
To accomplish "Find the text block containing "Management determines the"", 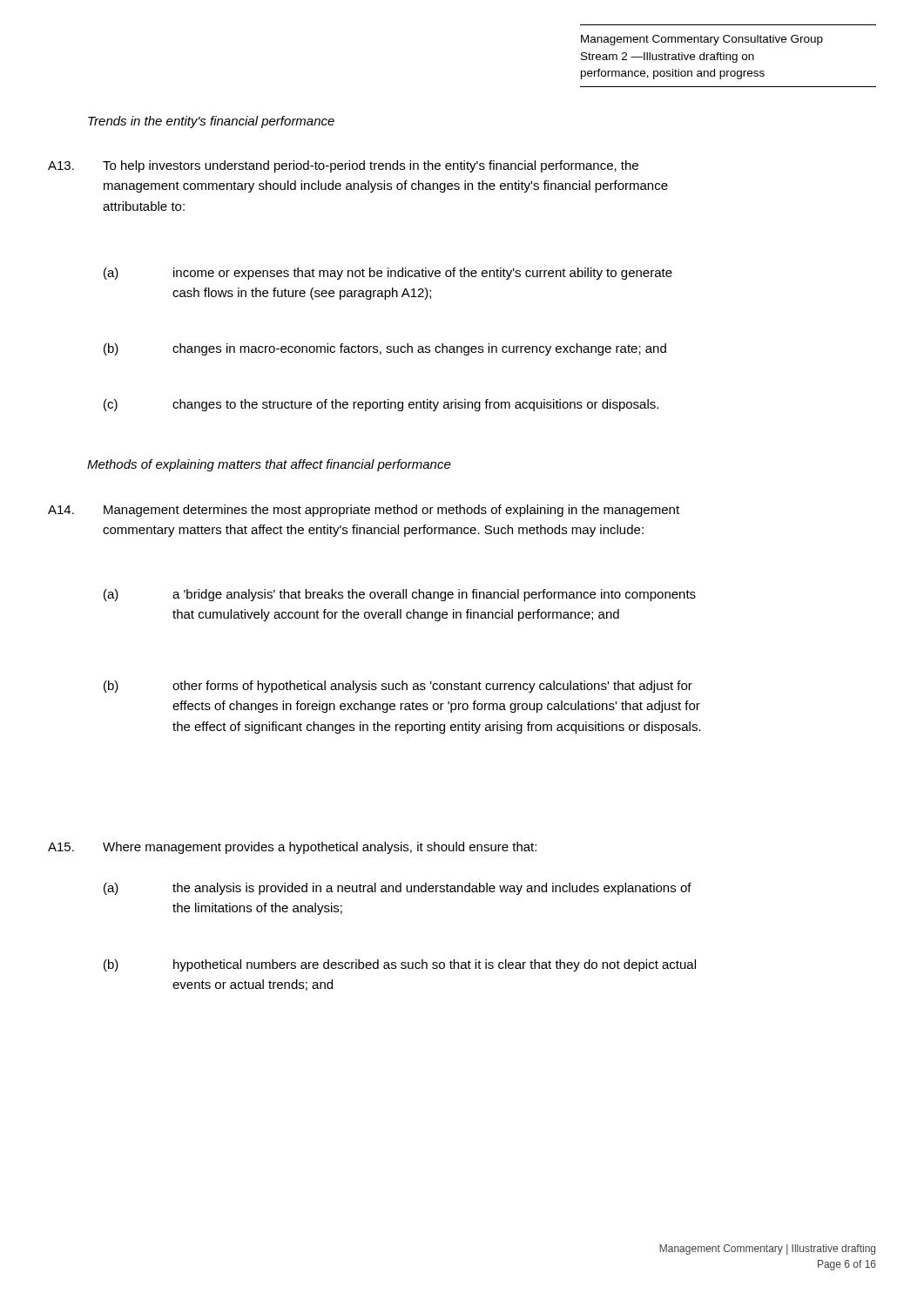I will (x=391, y=519).
